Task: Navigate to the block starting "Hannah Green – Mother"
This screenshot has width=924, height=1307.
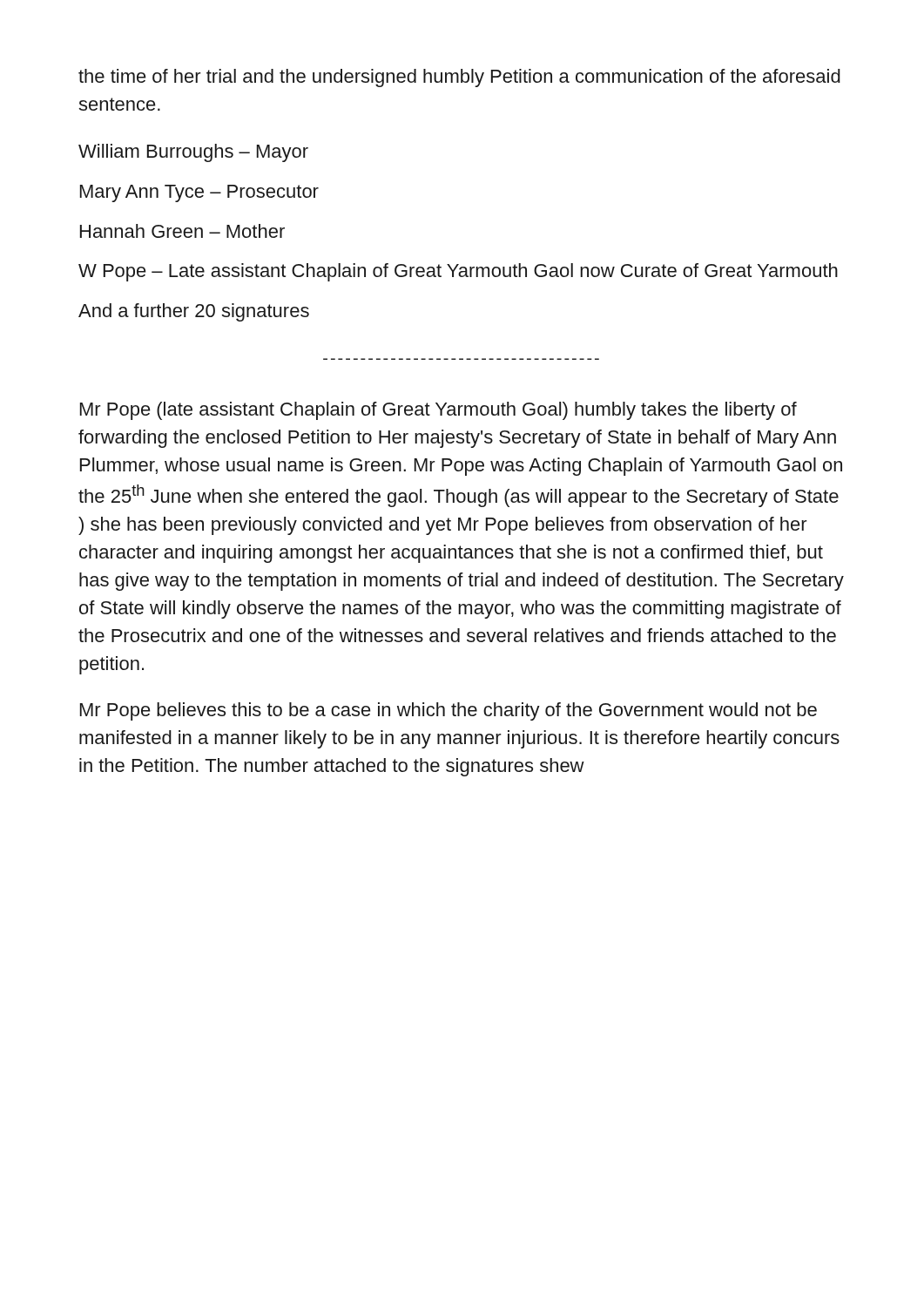Action: [x=182, y=231]
